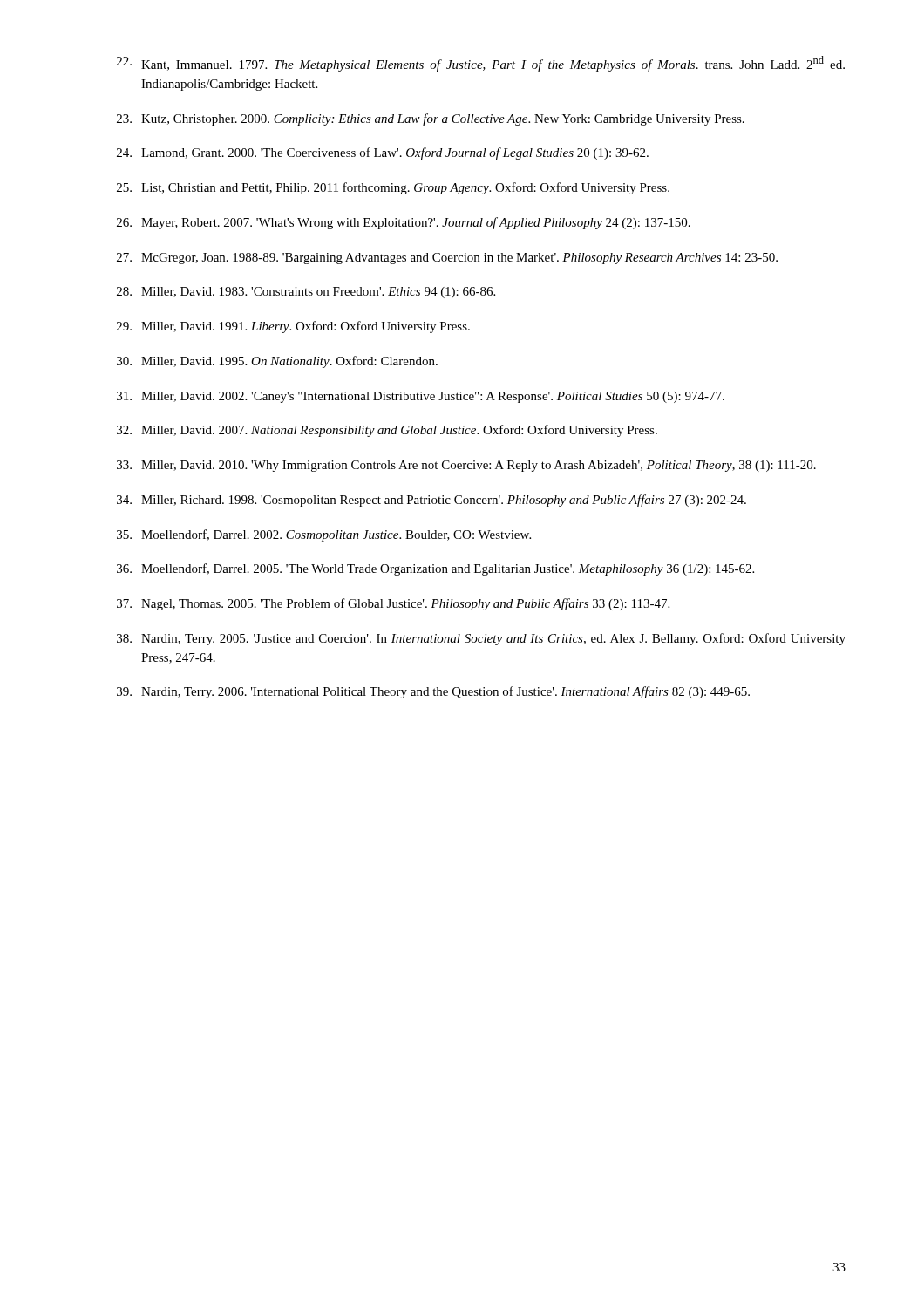This screenshot has width=924, height=1308.
Task: Select the list item that says "32. Miller, David. 2007. National Responsibility"
Action: (x=471, y=431)
